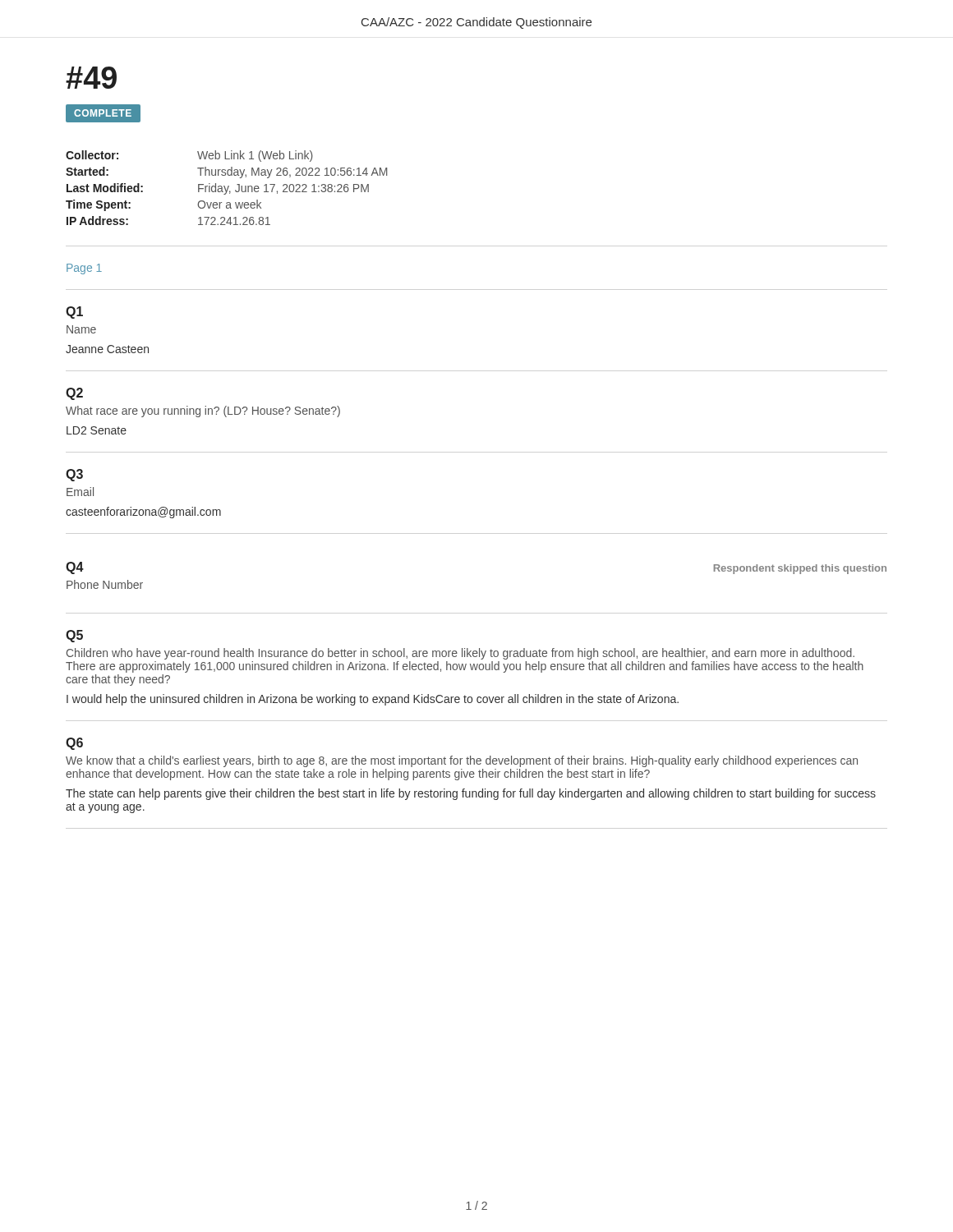Where does it say "Page 1"?
This screenshot has width=953, height=1232.
coord(84,268)
